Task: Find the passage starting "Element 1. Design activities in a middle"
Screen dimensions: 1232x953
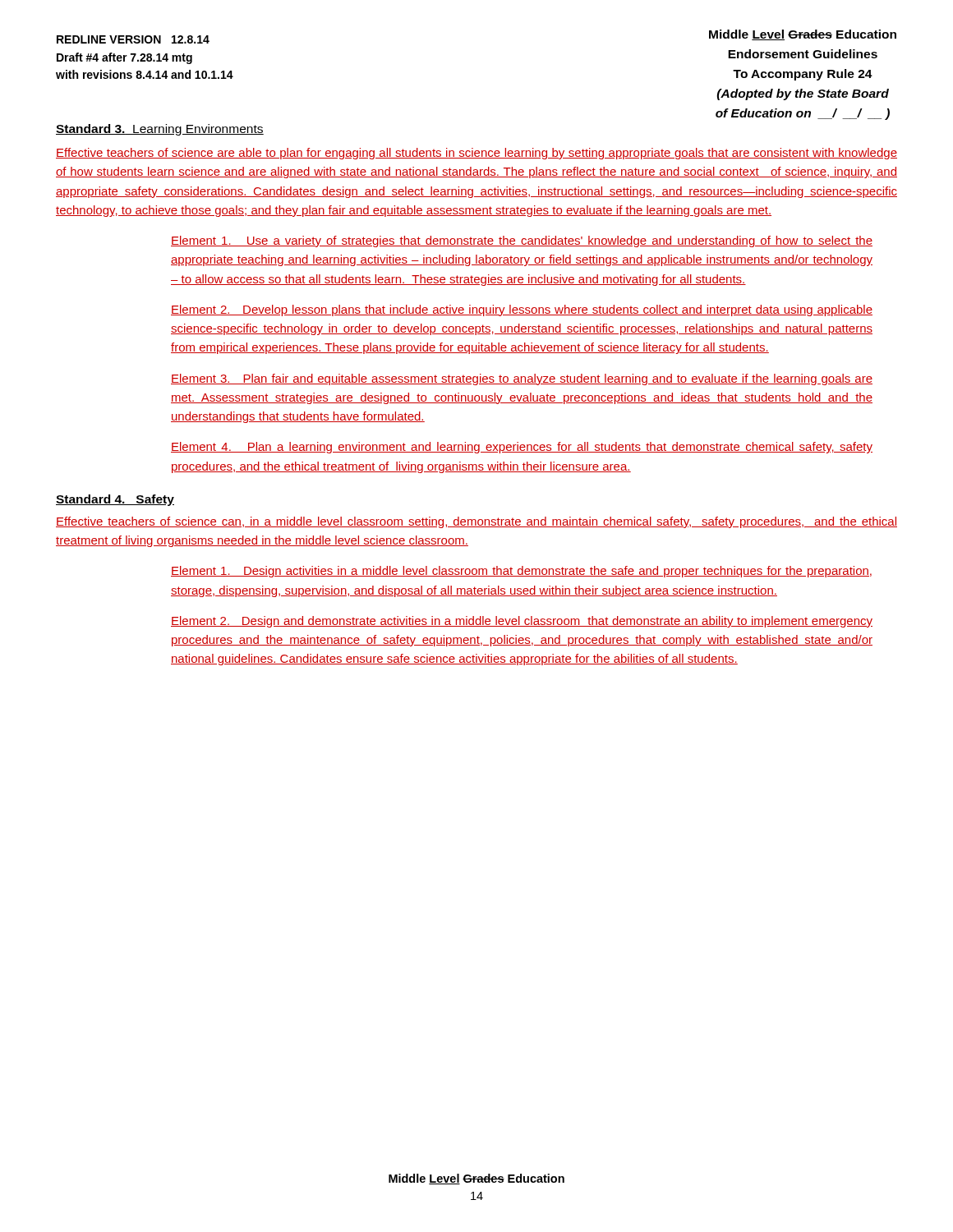Action: coord(522,580)
